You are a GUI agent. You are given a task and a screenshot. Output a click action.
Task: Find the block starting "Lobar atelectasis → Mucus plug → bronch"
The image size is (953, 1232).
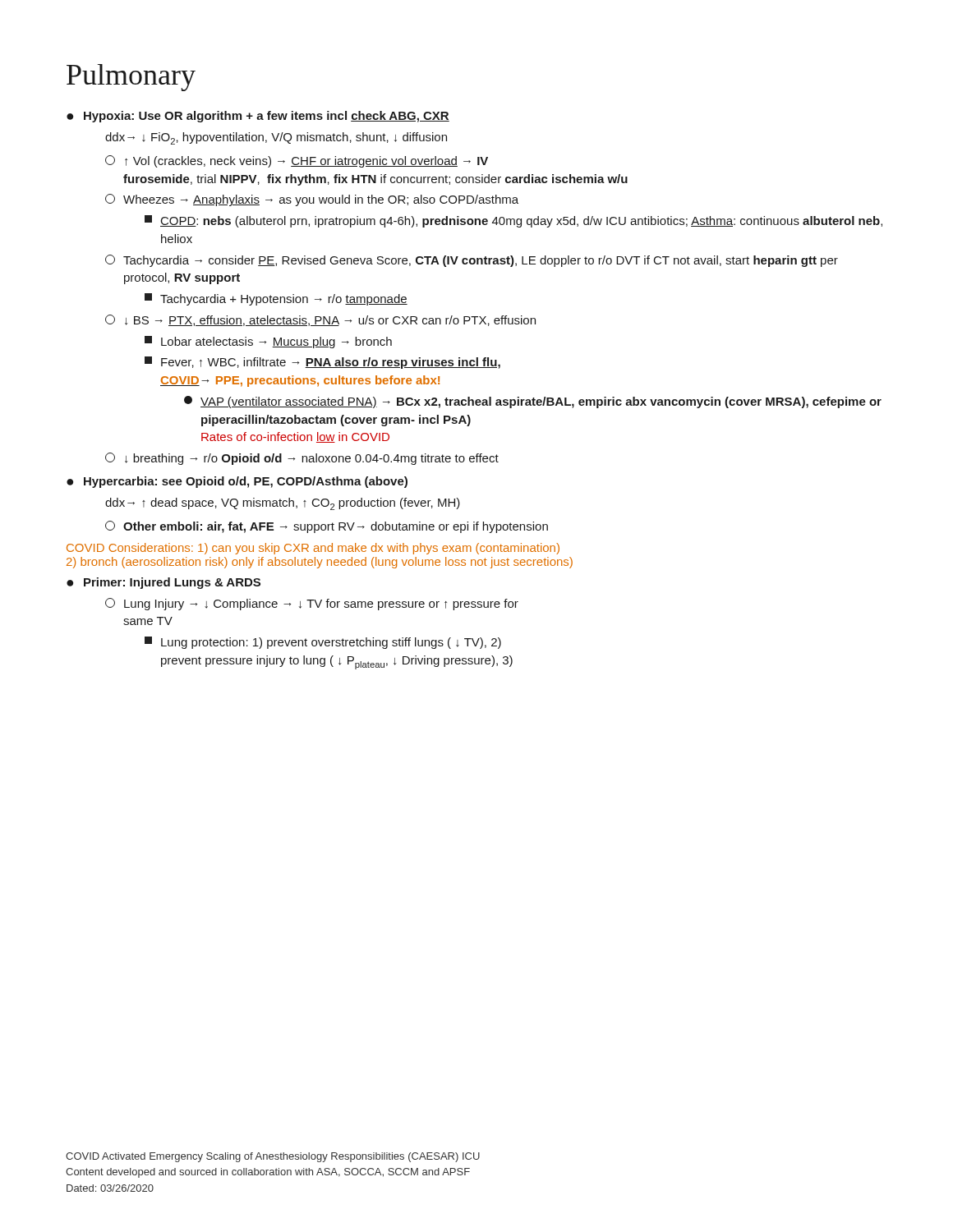point(268,342)
